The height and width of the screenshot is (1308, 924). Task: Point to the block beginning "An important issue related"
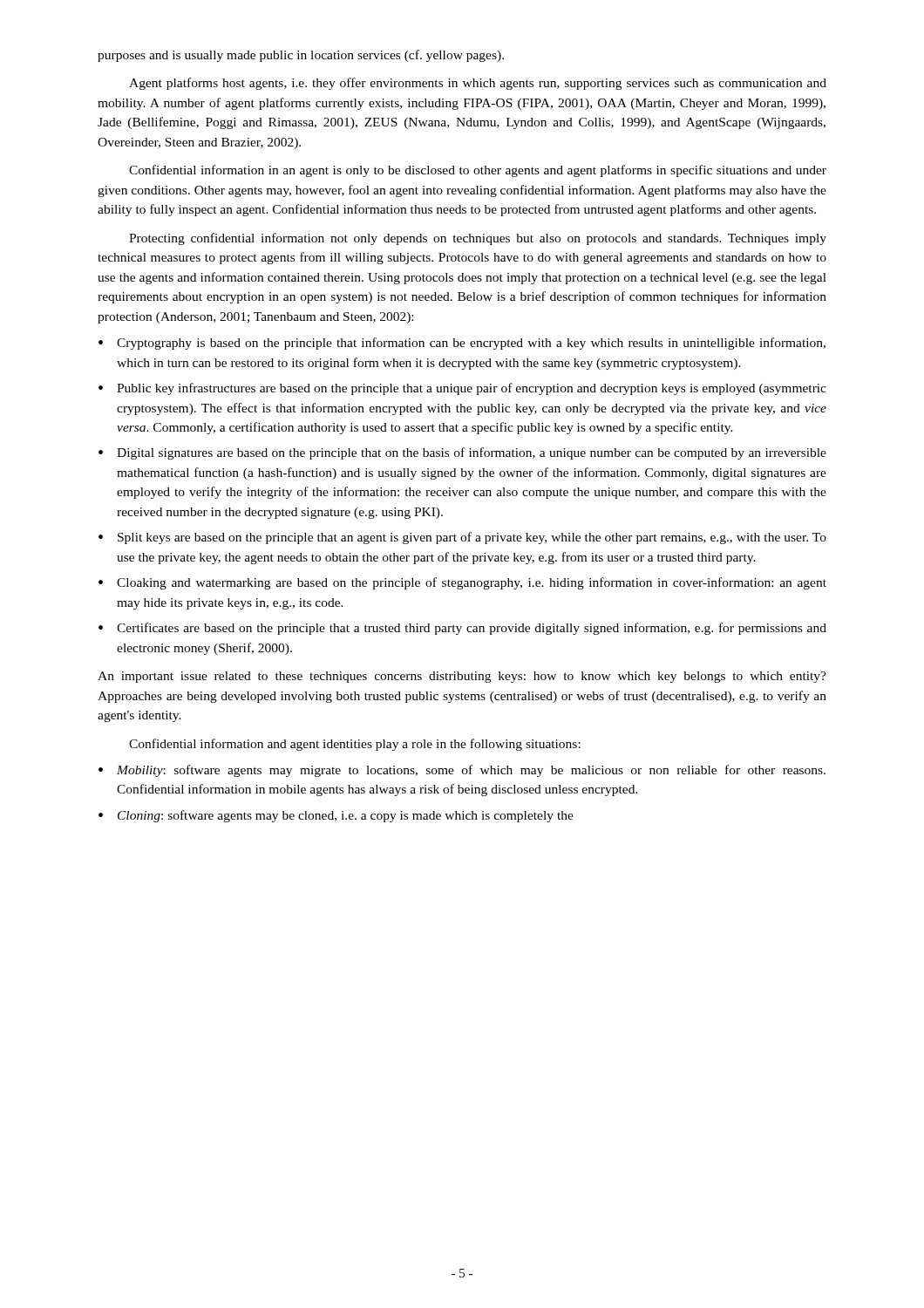click(x=462, y=696)
